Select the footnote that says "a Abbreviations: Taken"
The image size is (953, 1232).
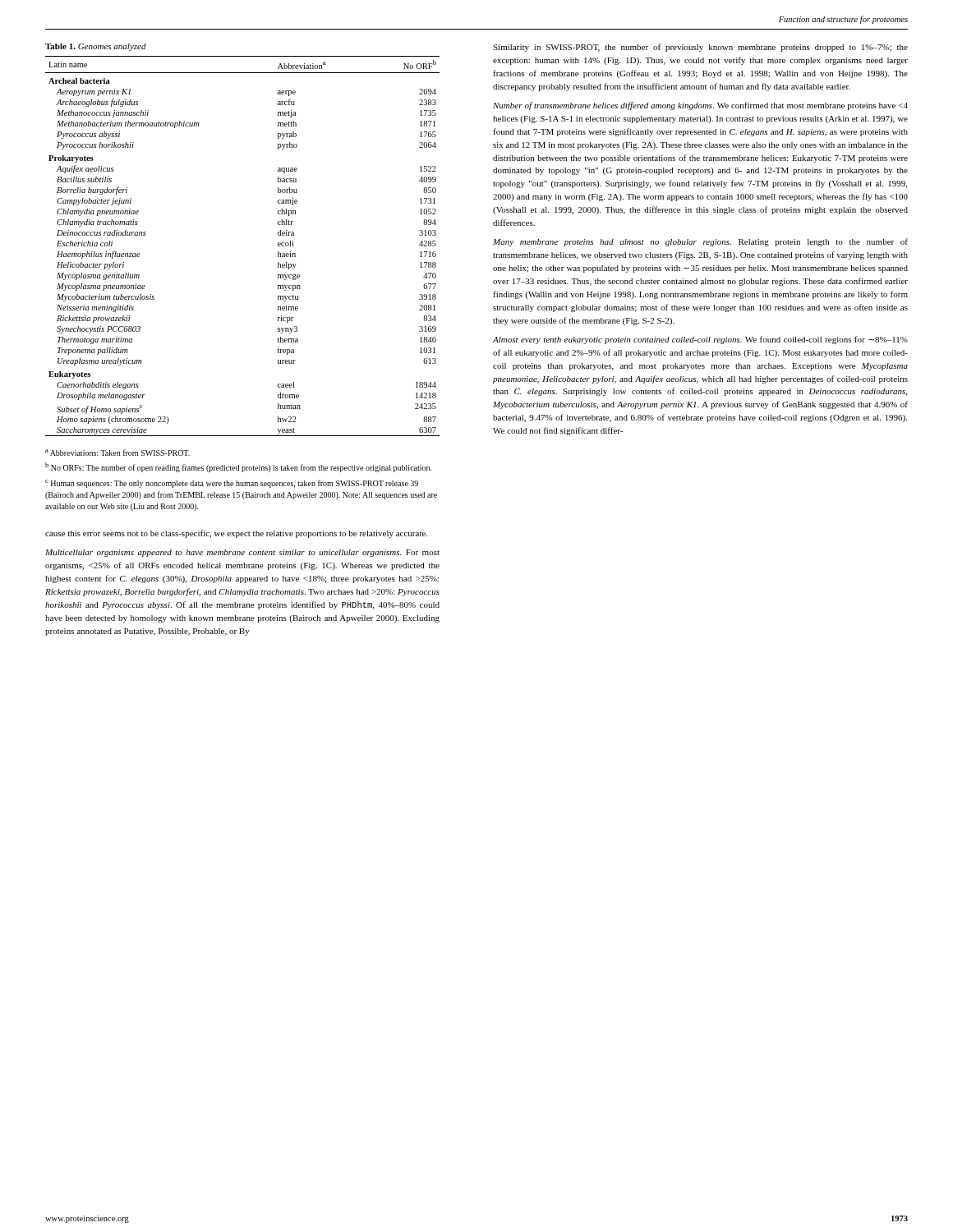[x=242, y=479]
